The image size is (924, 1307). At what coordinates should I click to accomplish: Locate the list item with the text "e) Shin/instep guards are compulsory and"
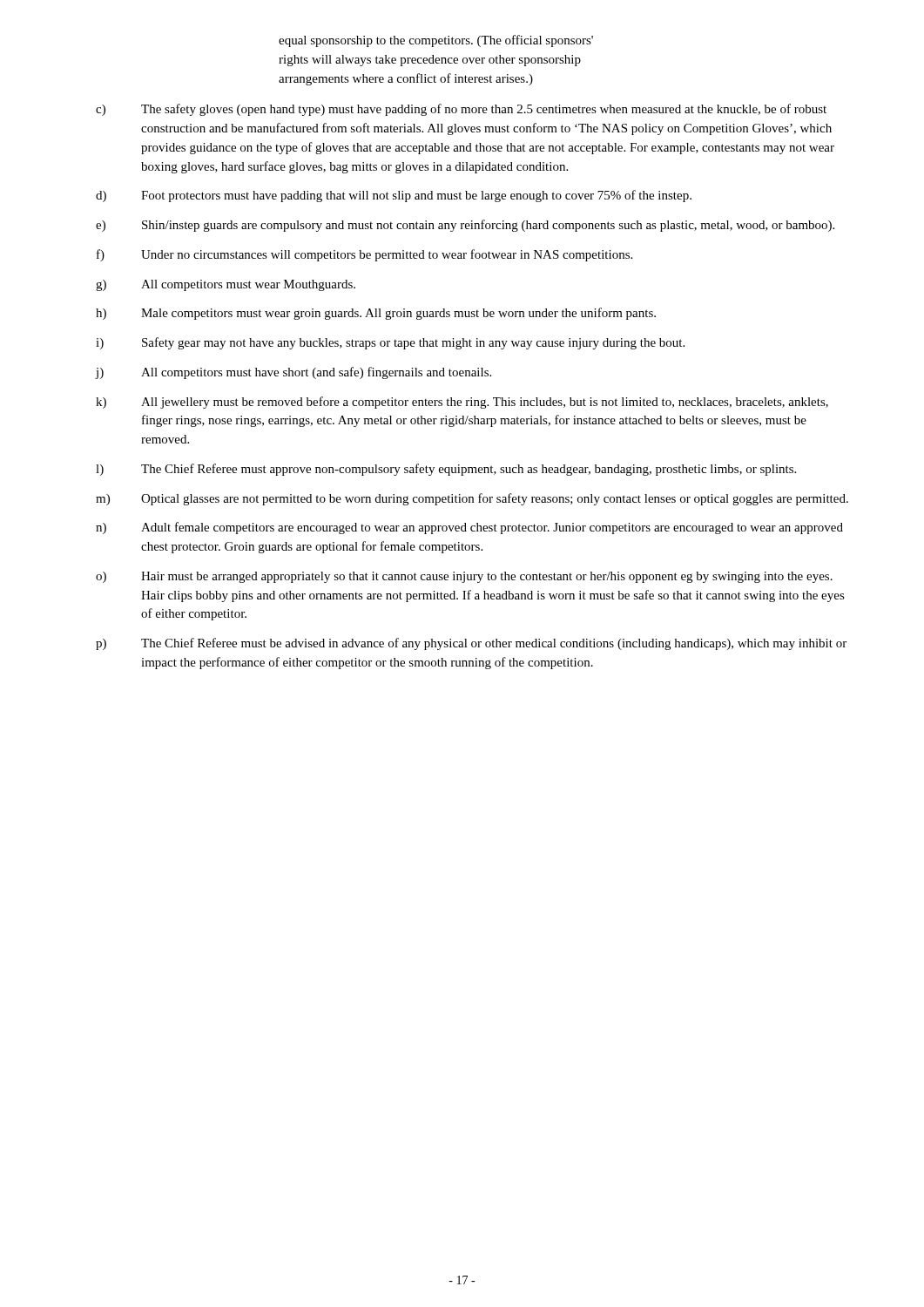(471, 226)
